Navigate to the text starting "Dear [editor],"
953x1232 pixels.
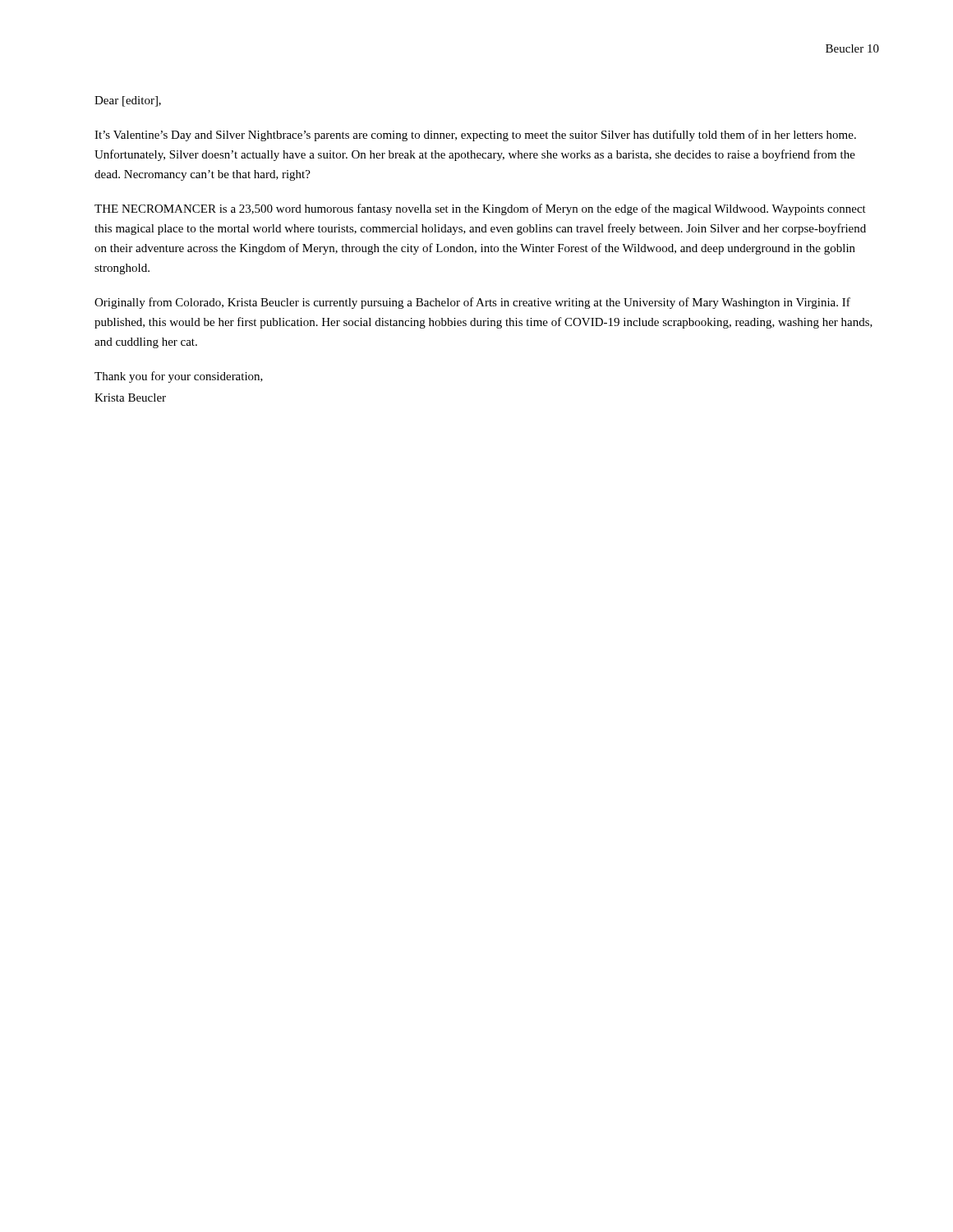pyautogui.click(x=128, y=100)
